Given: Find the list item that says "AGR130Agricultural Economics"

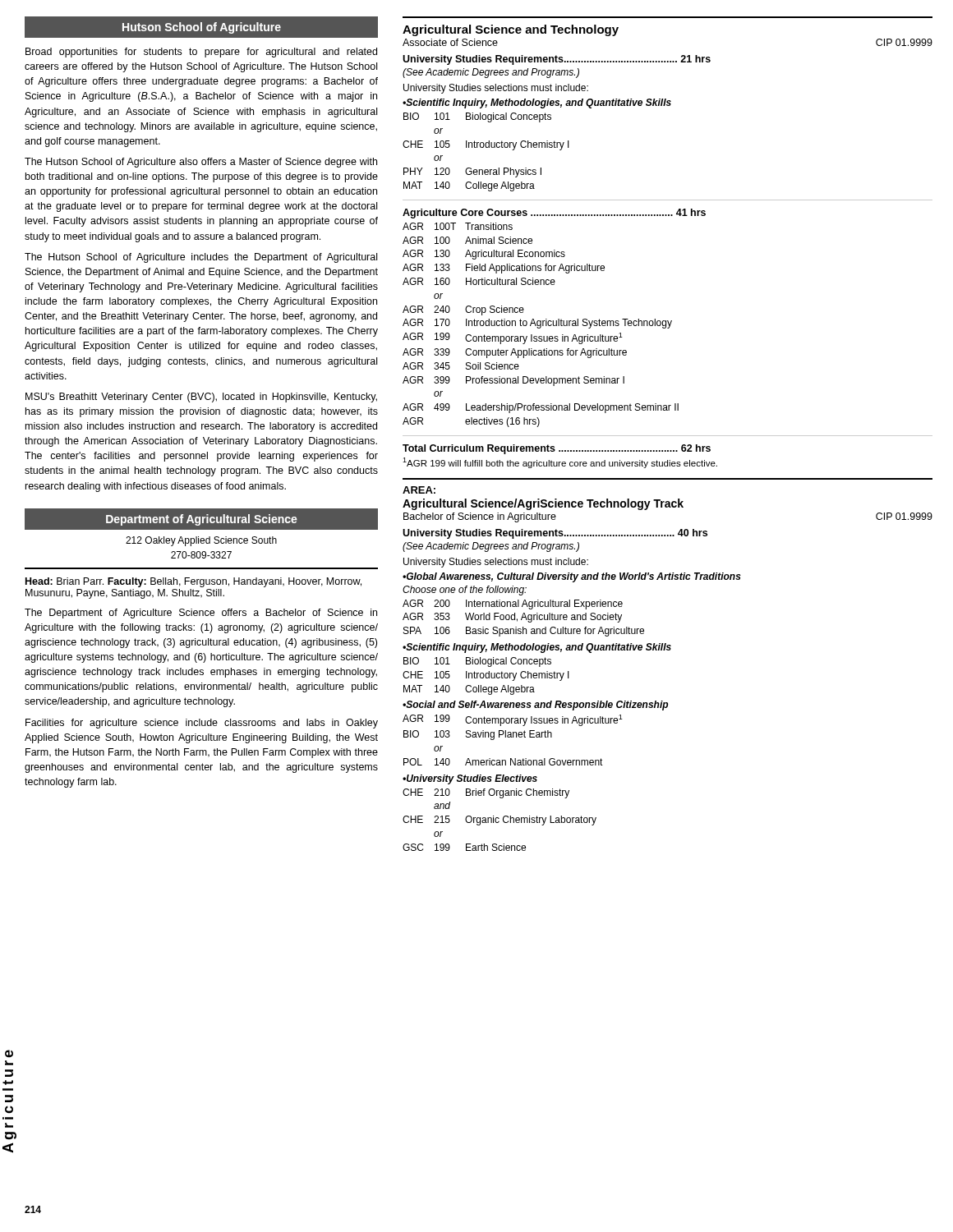Looking at the screenshot, I should coord(484,255).
